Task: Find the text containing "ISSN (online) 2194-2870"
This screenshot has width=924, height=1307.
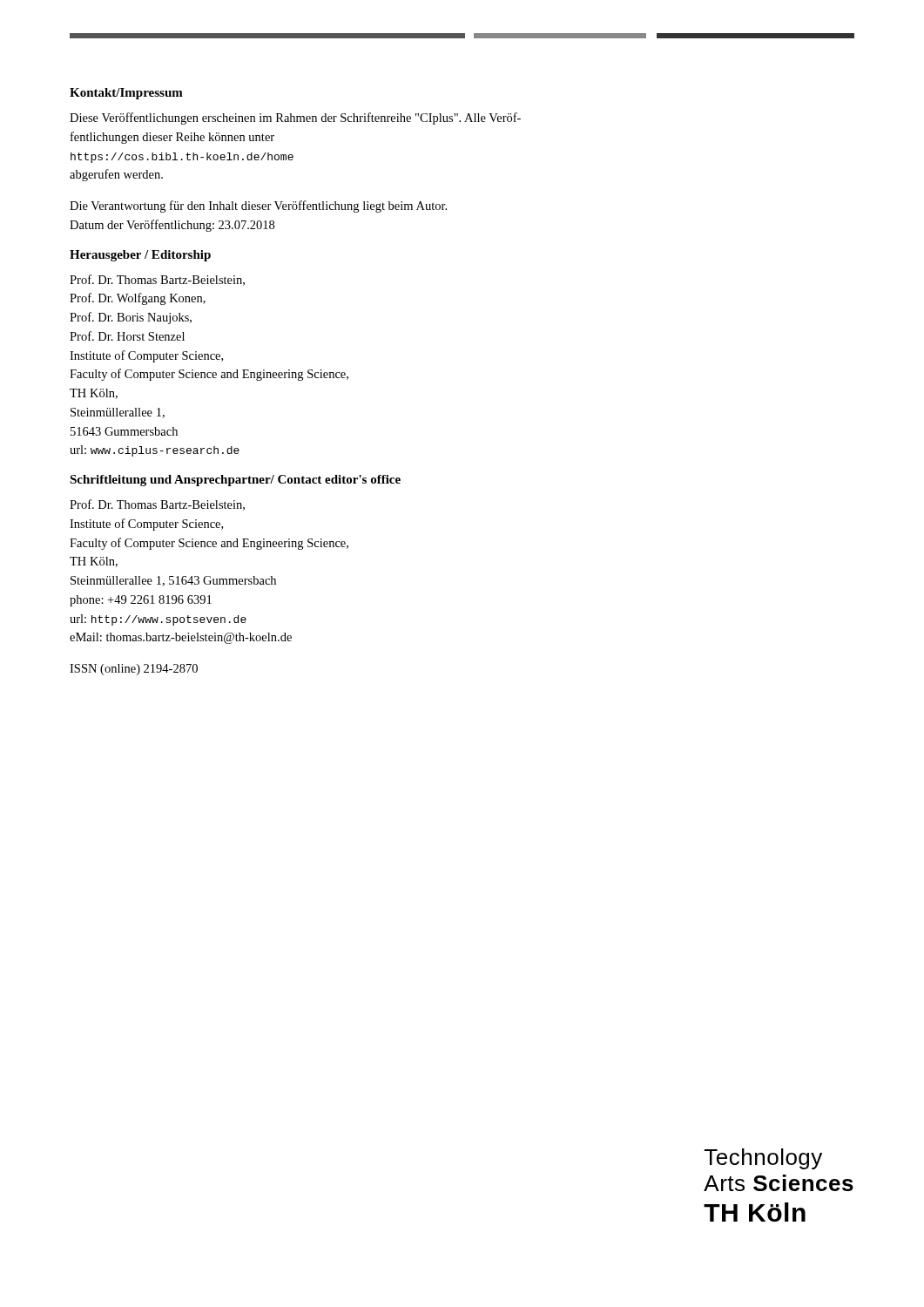Action: (134, 668)
